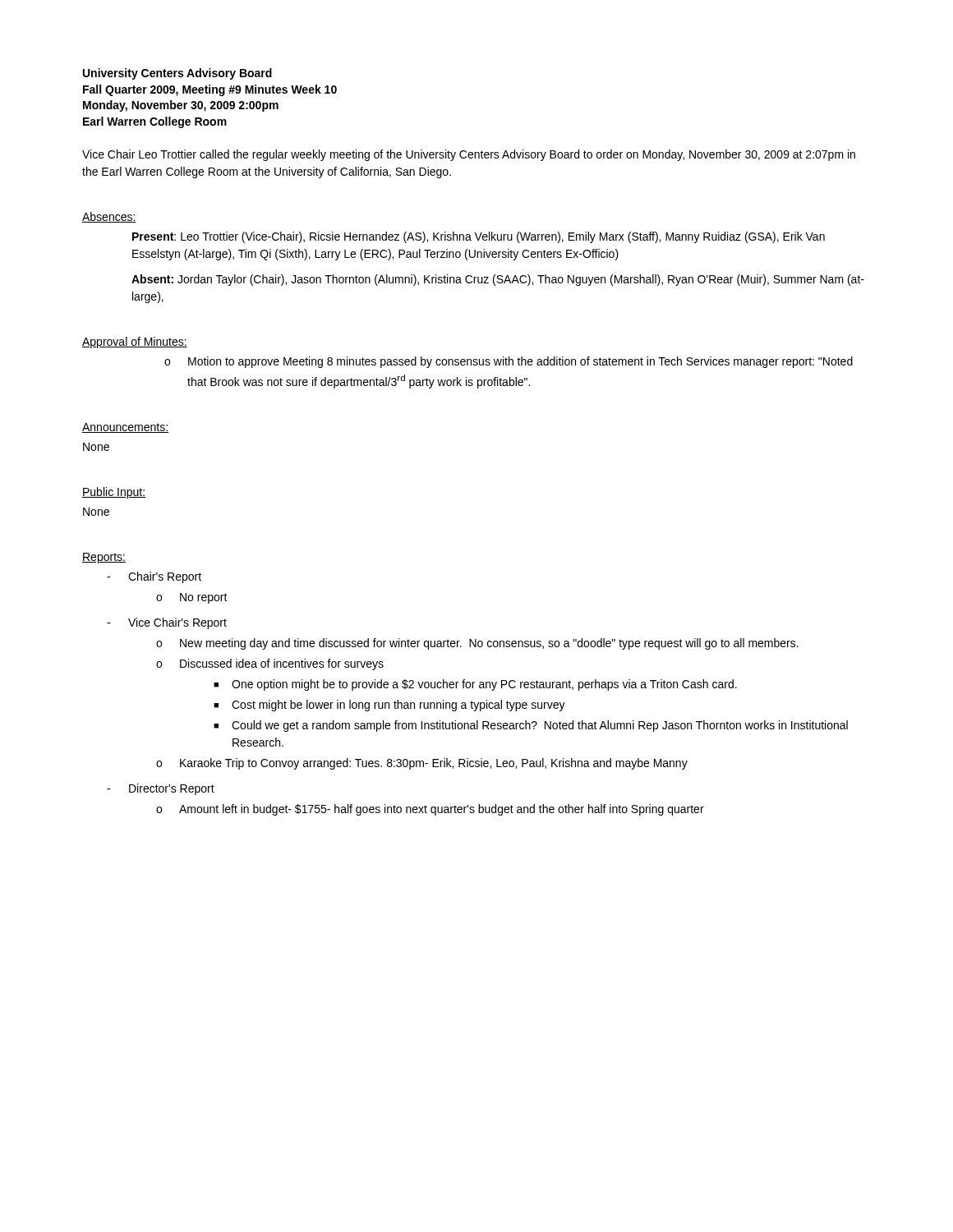This screenshot has width=953, height=1232.
Task: Select the text starting "■ Cost might be lower in"
Action: point(389,705)
